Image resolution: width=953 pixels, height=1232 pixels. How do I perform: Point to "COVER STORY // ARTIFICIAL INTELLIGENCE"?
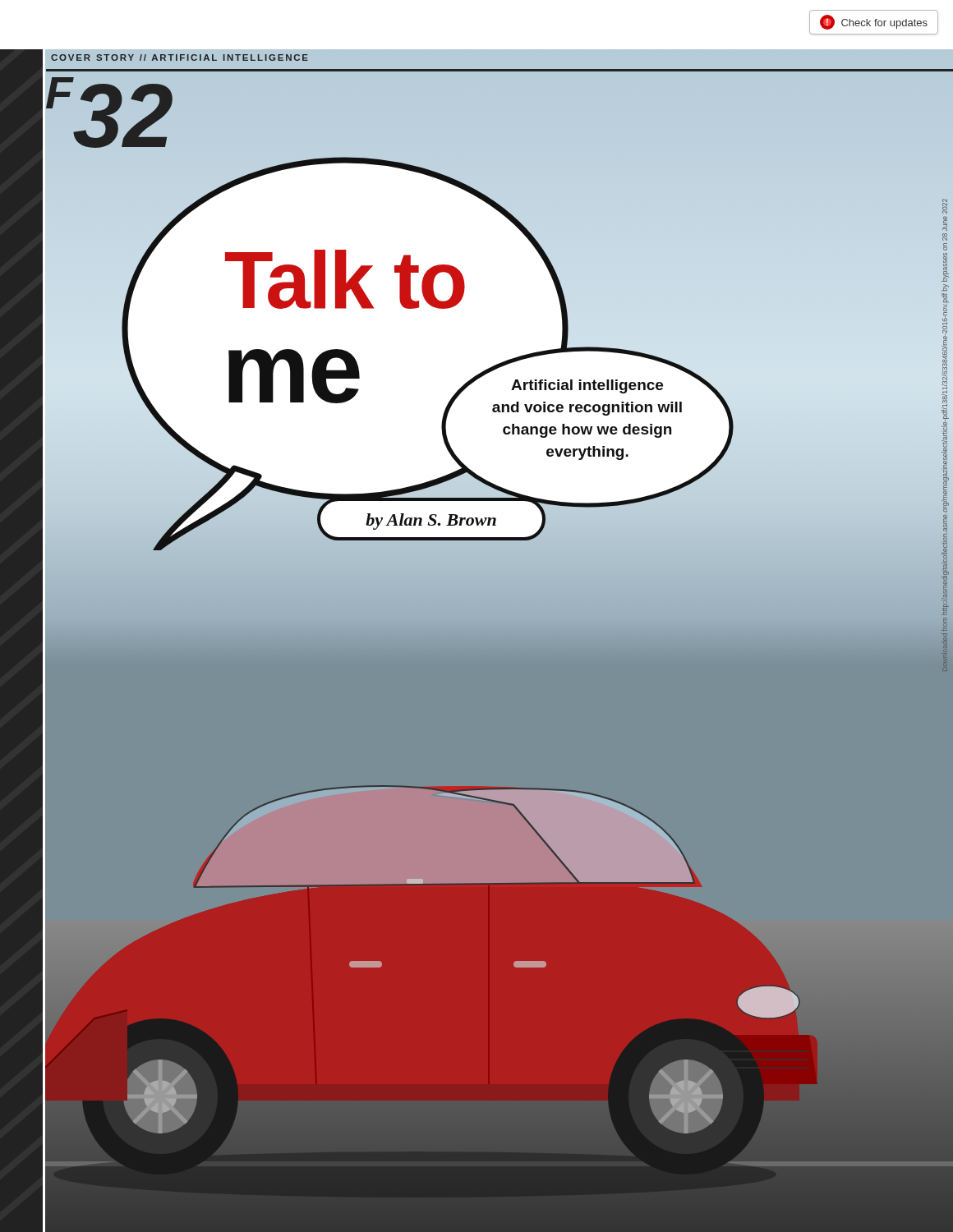(x=180, y=58)
